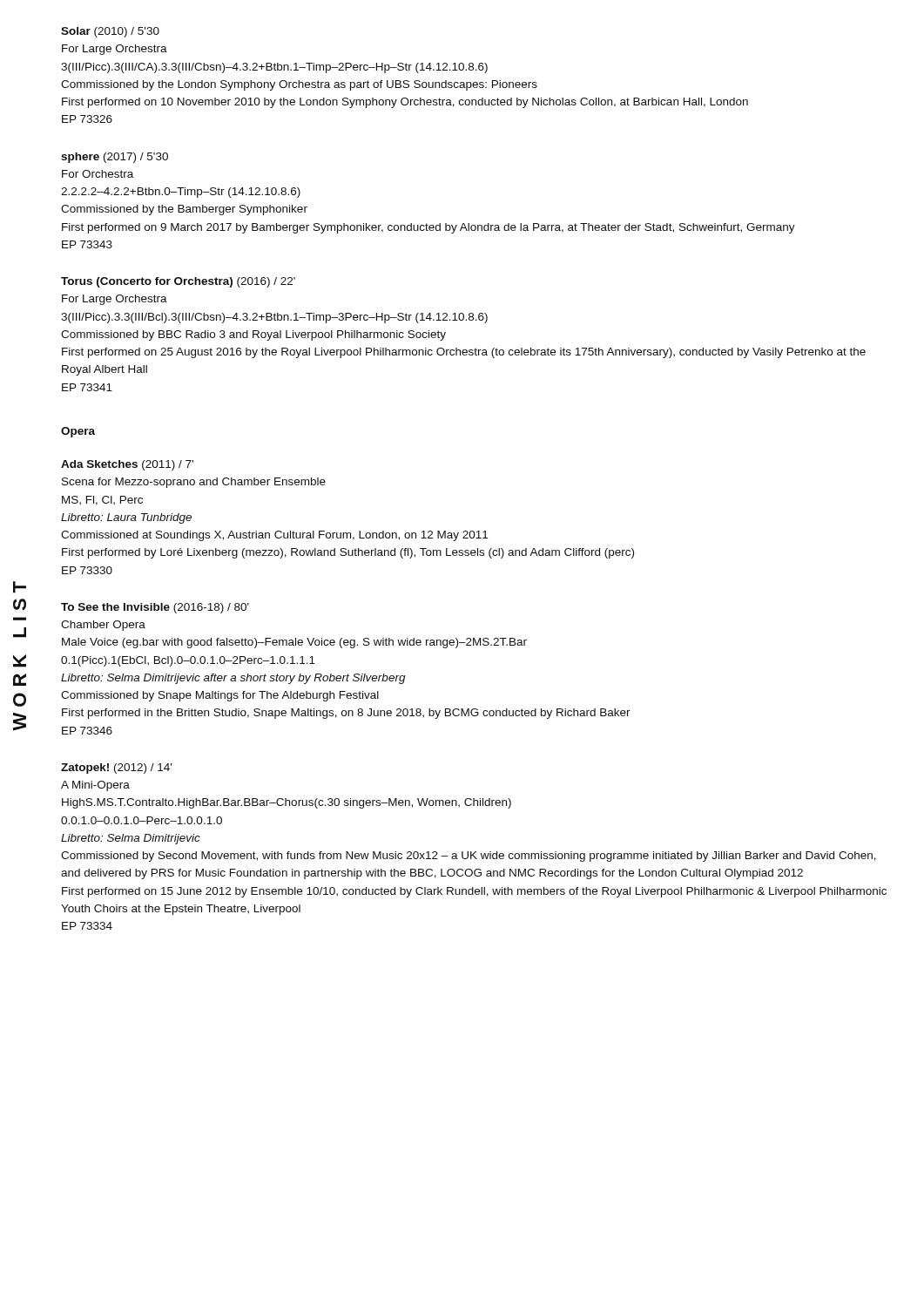The height and width of the screenshot is (1307, 924).
Task: Find a section header
Action: [479, 431]
